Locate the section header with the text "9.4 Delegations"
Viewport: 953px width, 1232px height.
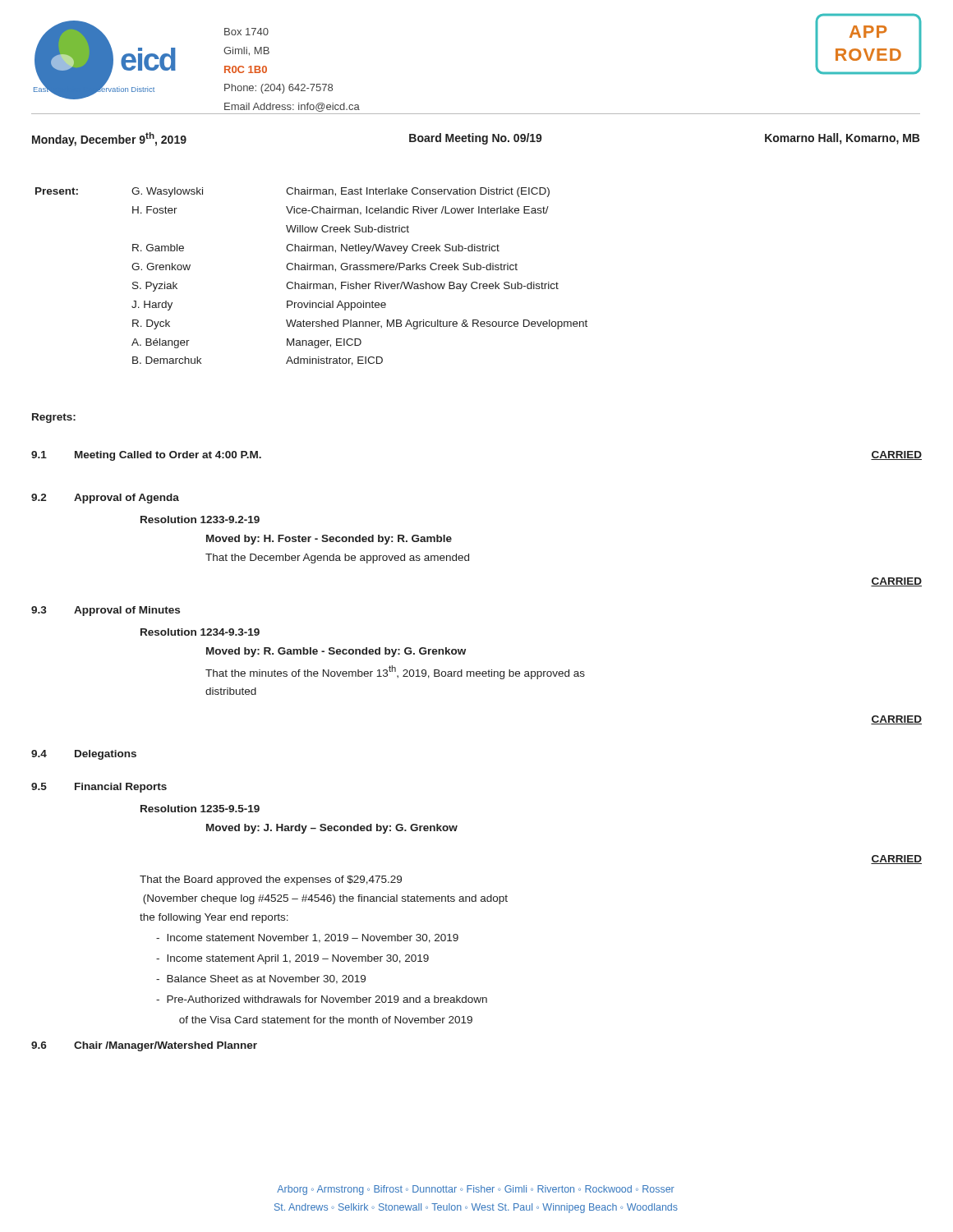click(x=84, y=754)
